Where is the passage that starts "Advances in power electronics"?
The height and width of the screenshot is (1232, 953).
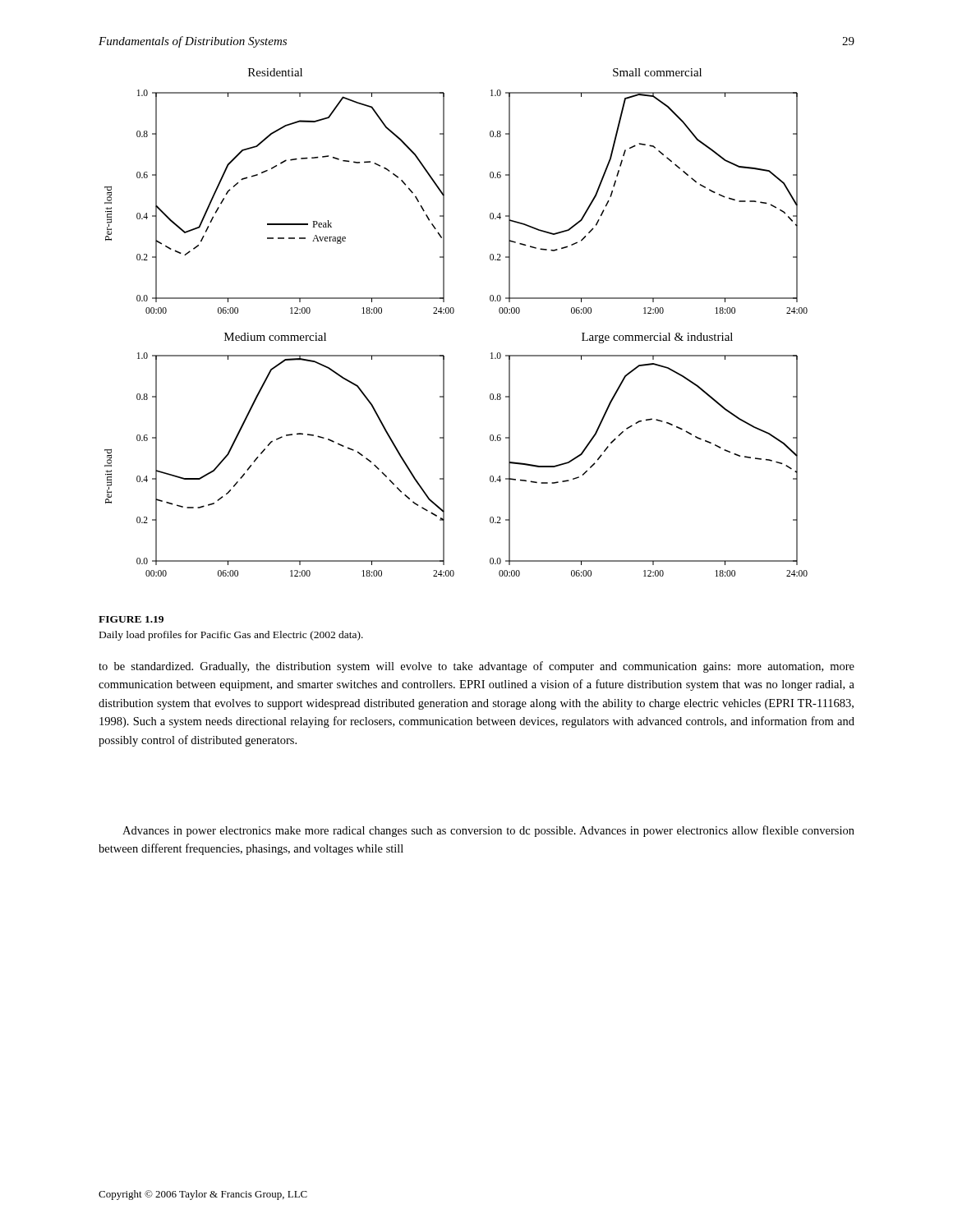pyautogui.click(x=476, y=840)
